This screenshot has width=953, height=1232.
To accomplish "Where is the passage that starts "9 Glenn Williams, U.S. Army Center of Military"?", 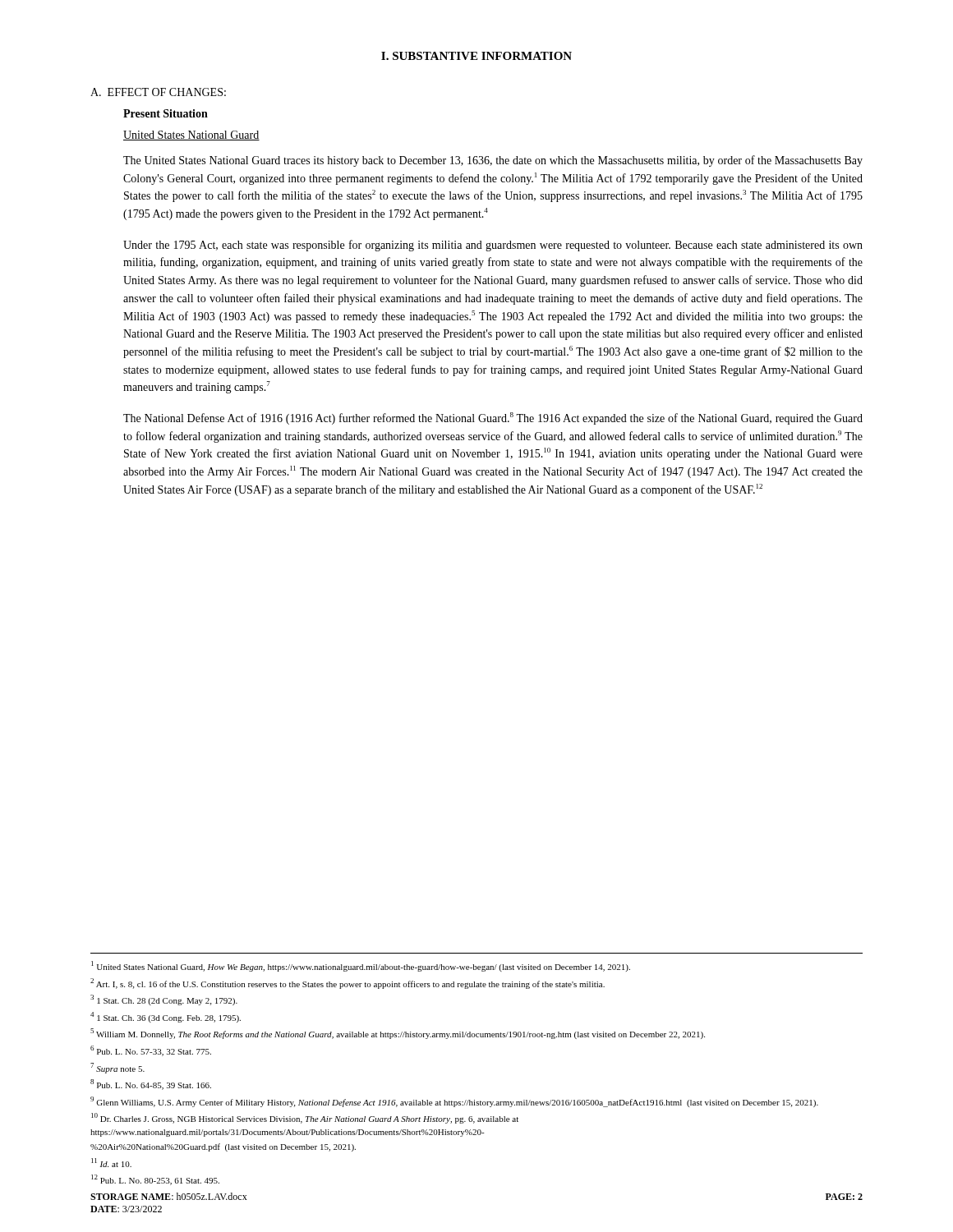I will click(454, 1101).
